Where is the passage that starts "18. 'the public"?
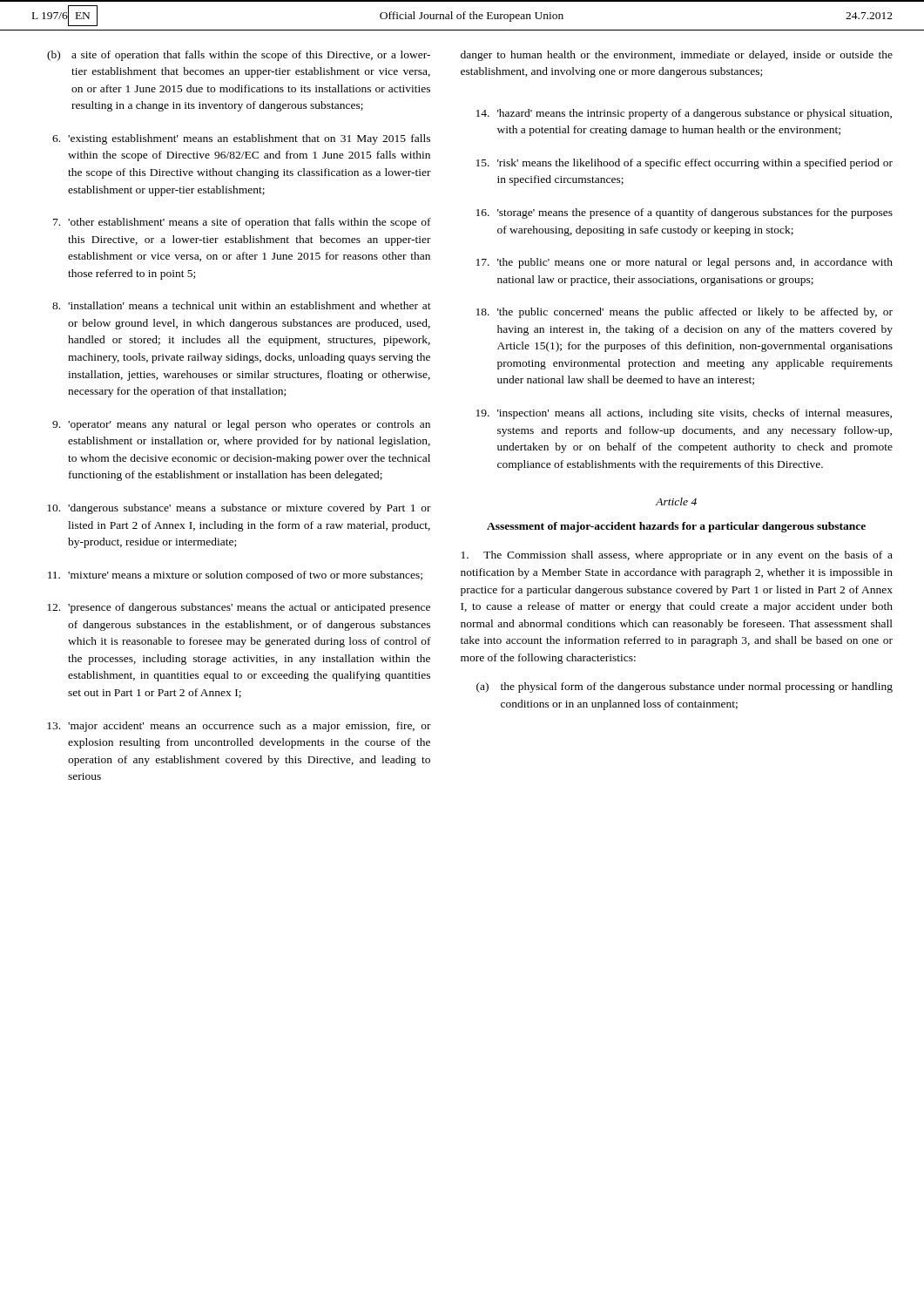Image resolution: width=924 pixels, height=1307 pixels. click(x=676, y=346)
